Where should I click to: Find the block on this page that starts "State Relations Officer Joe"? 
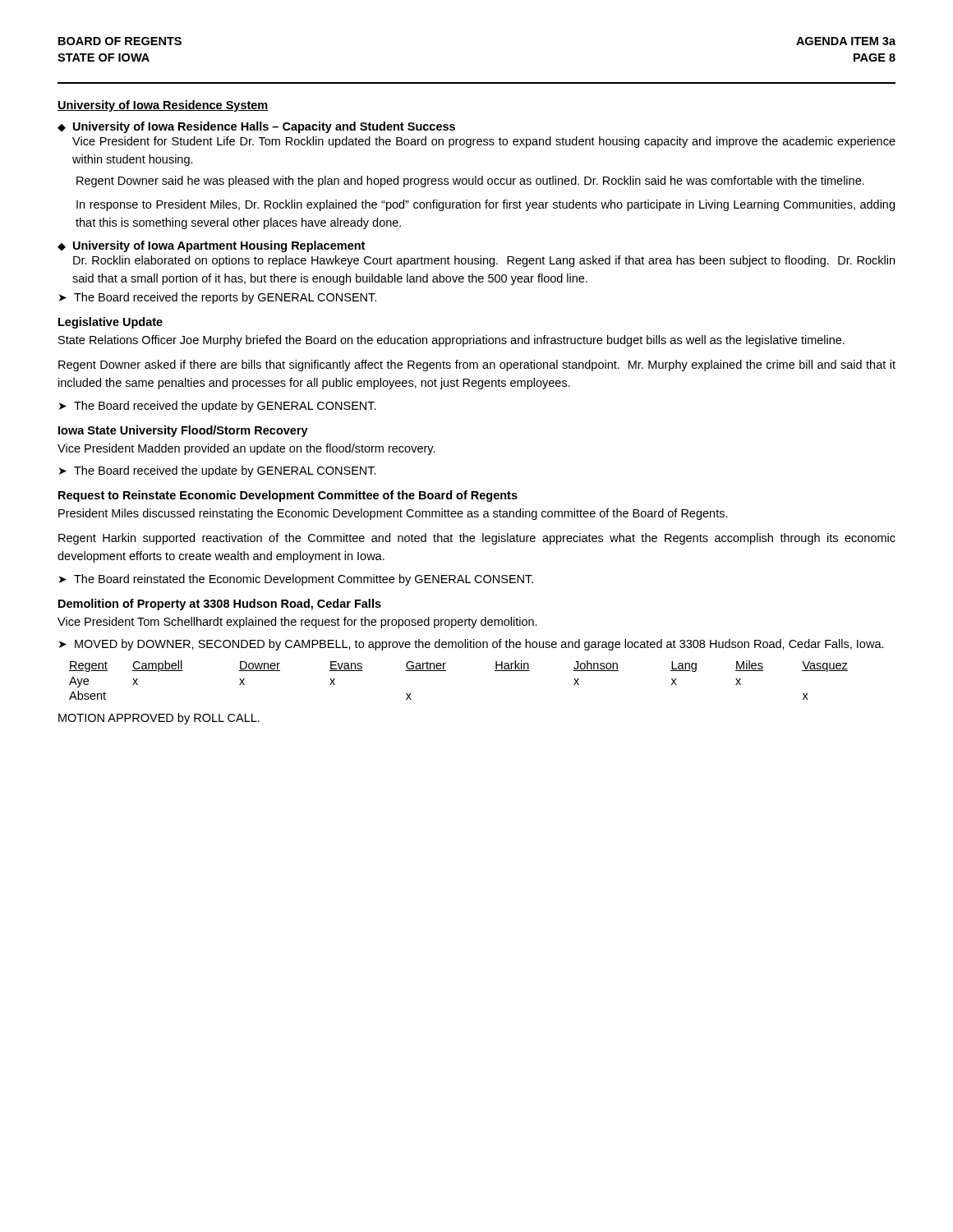451,340
